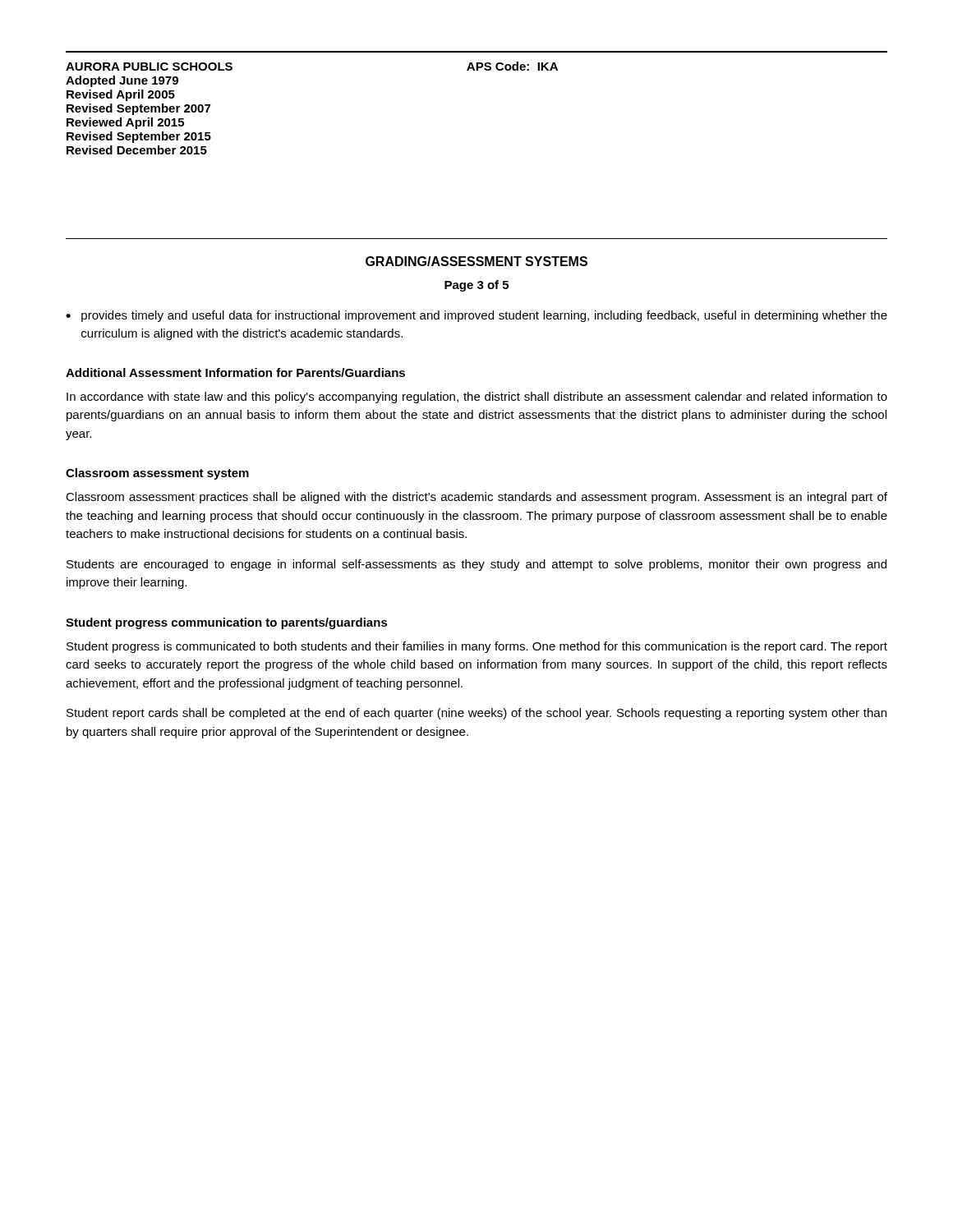The height and width of the screenshot is (1232, 953).
Task: Locate the region starting "In accordance with"
Action: tap(476, 414)
